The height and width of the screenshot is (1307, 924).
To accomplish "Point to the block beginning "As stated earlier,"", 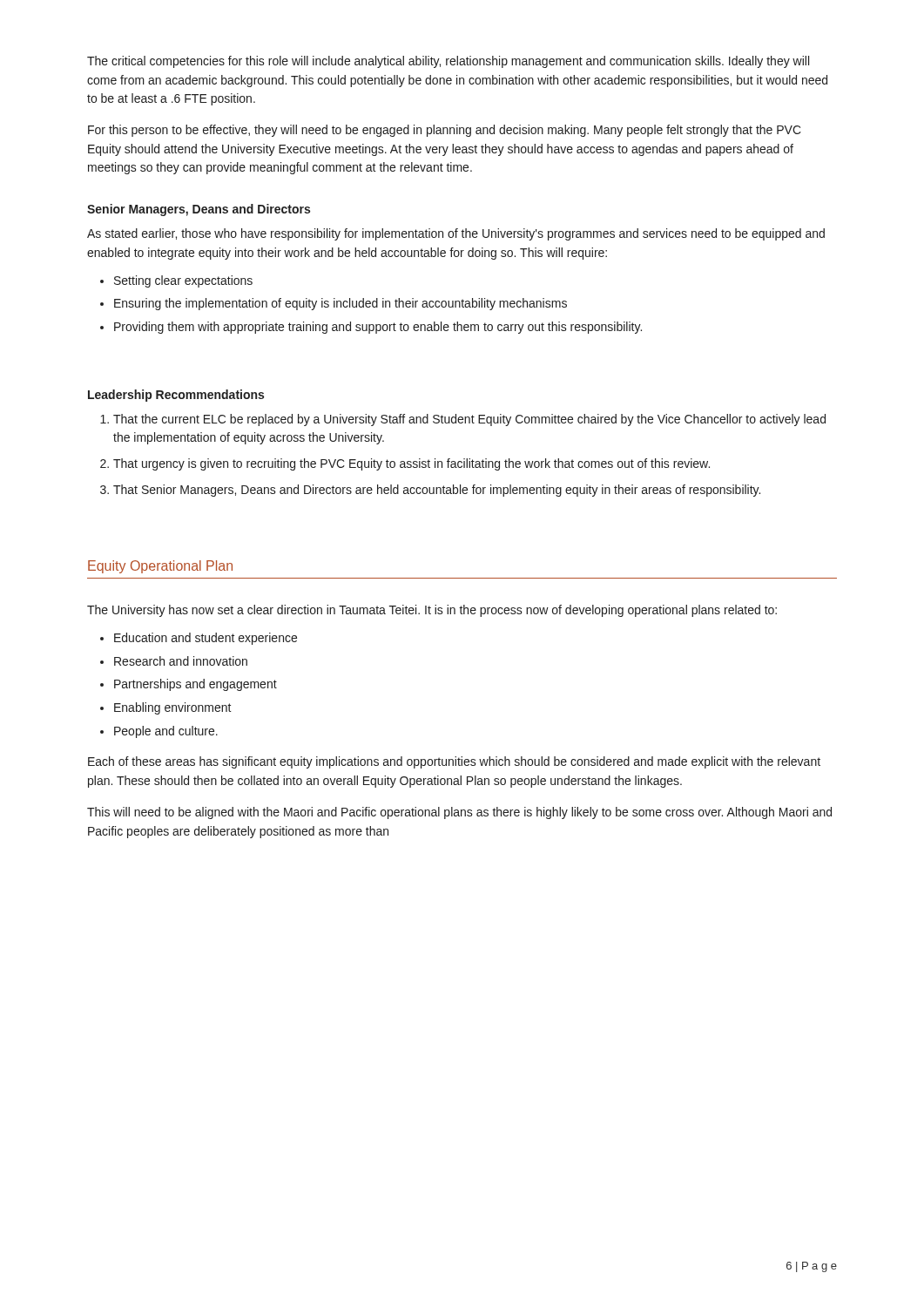I will [x=456, y=243].
